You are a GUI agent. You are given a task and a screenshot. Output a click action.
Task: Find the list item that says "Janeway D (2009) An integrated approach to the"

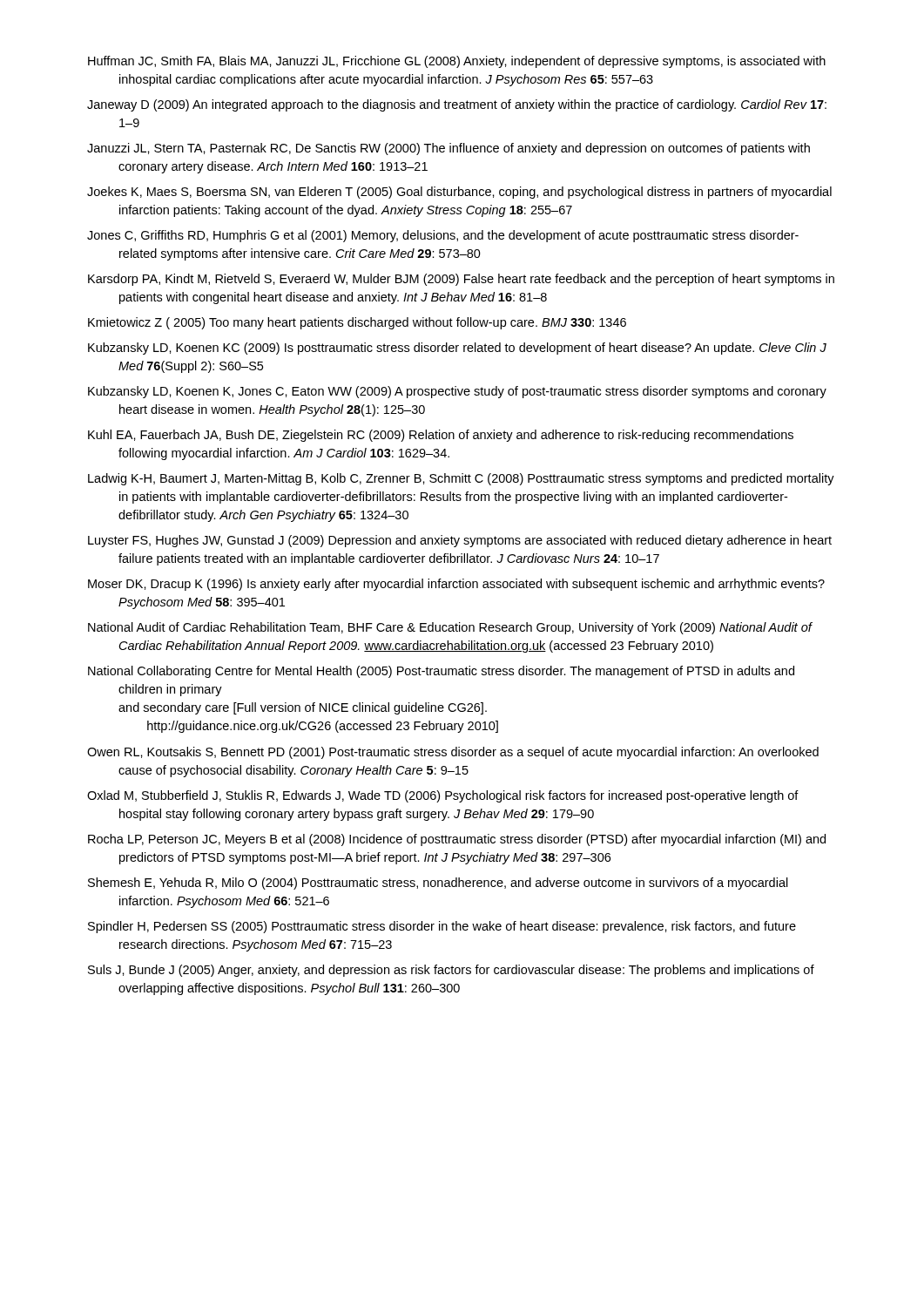pyautogui.click(x=457, y=114)
